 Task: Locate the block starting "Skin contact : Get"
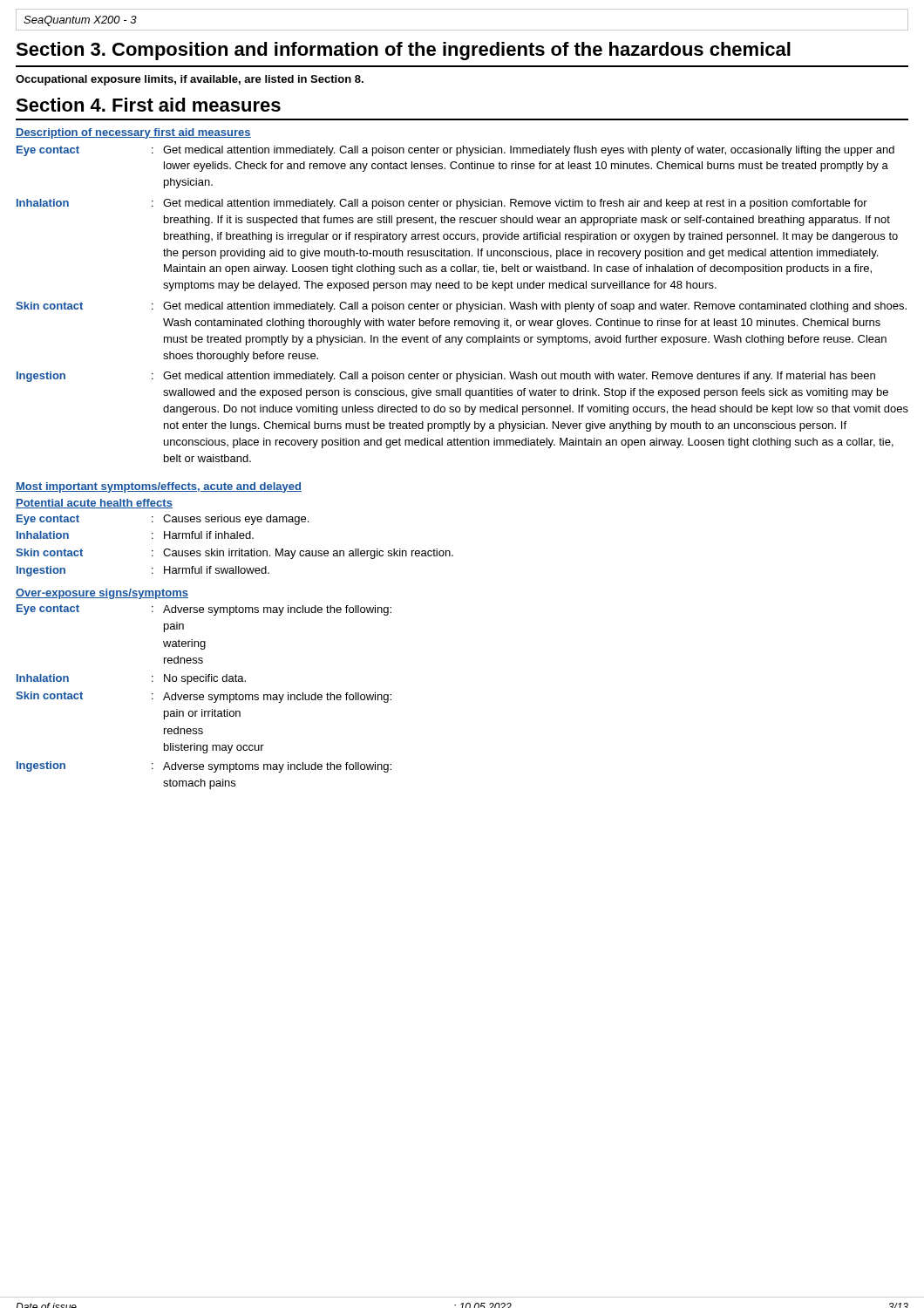tap(462, 331)
